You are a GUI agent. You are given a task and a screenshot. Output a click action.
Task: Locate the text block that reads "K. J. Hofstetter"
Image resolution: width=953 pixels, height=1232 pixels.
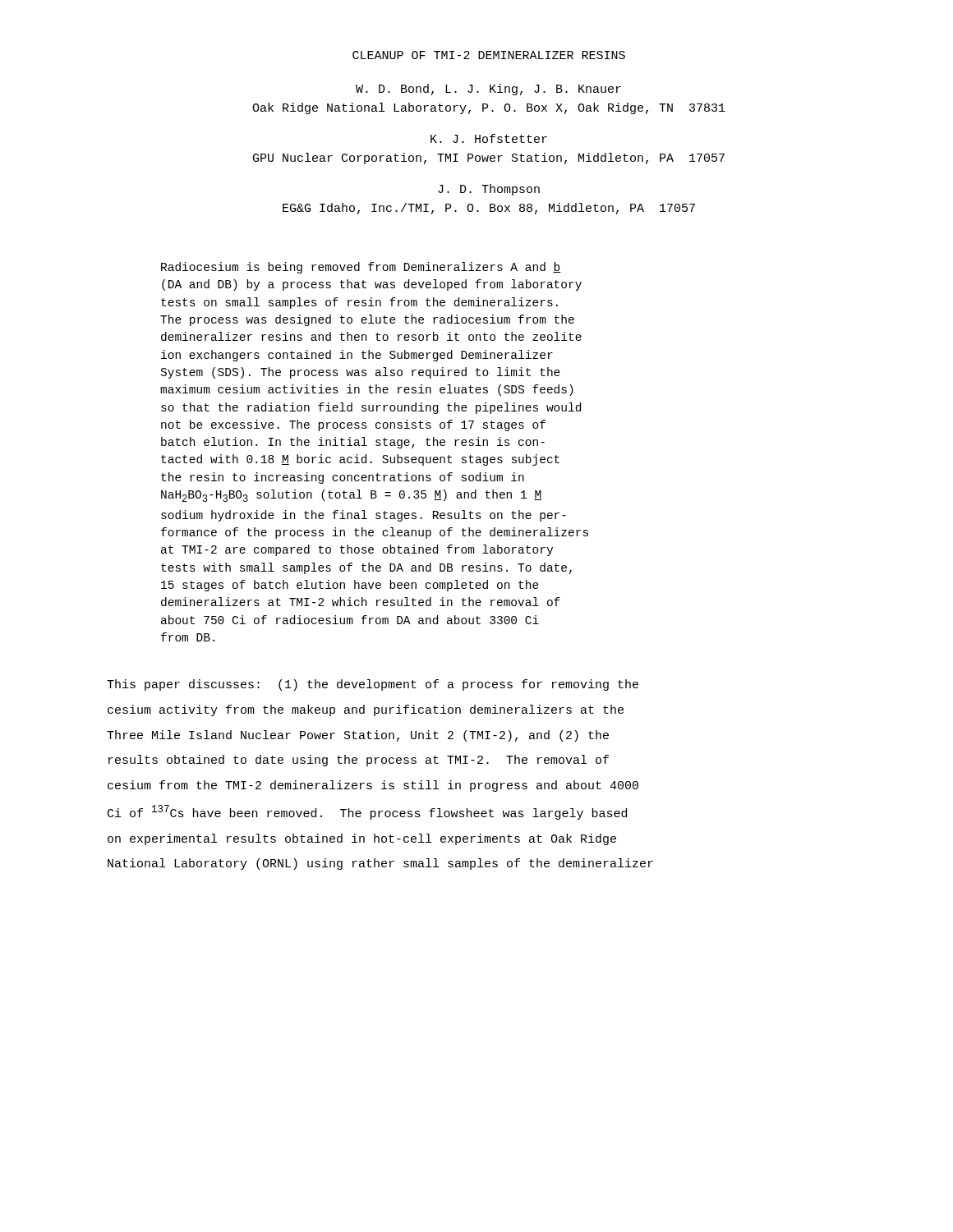pos(489,149)
